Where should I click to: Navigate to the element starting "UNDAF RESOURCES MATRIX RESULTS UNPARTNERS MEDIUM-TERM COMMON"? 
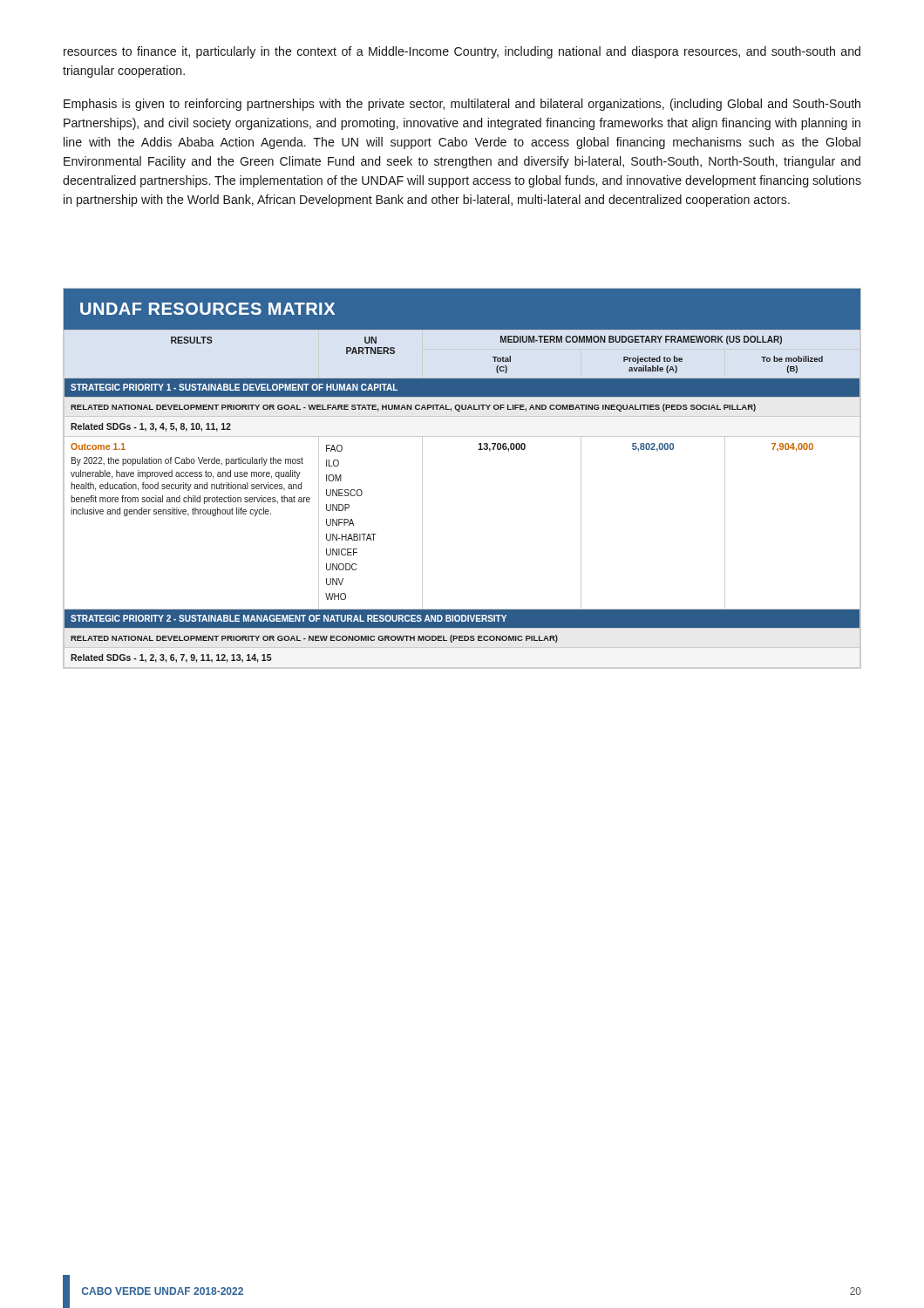click(462, 478)
